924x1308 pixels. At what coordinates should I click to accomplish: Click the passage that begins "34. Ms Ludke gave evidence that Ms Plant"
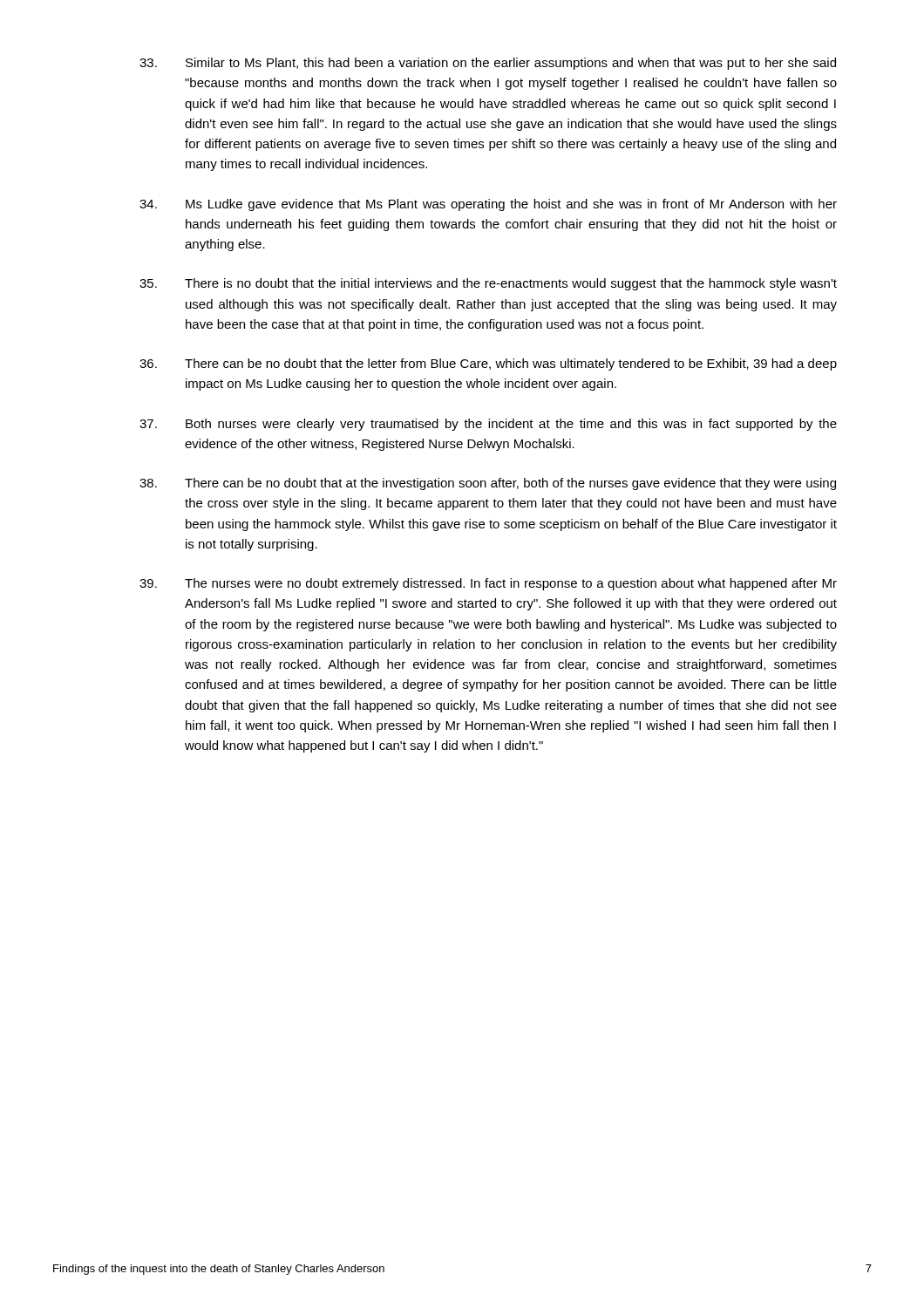click(x=488, y=224)
